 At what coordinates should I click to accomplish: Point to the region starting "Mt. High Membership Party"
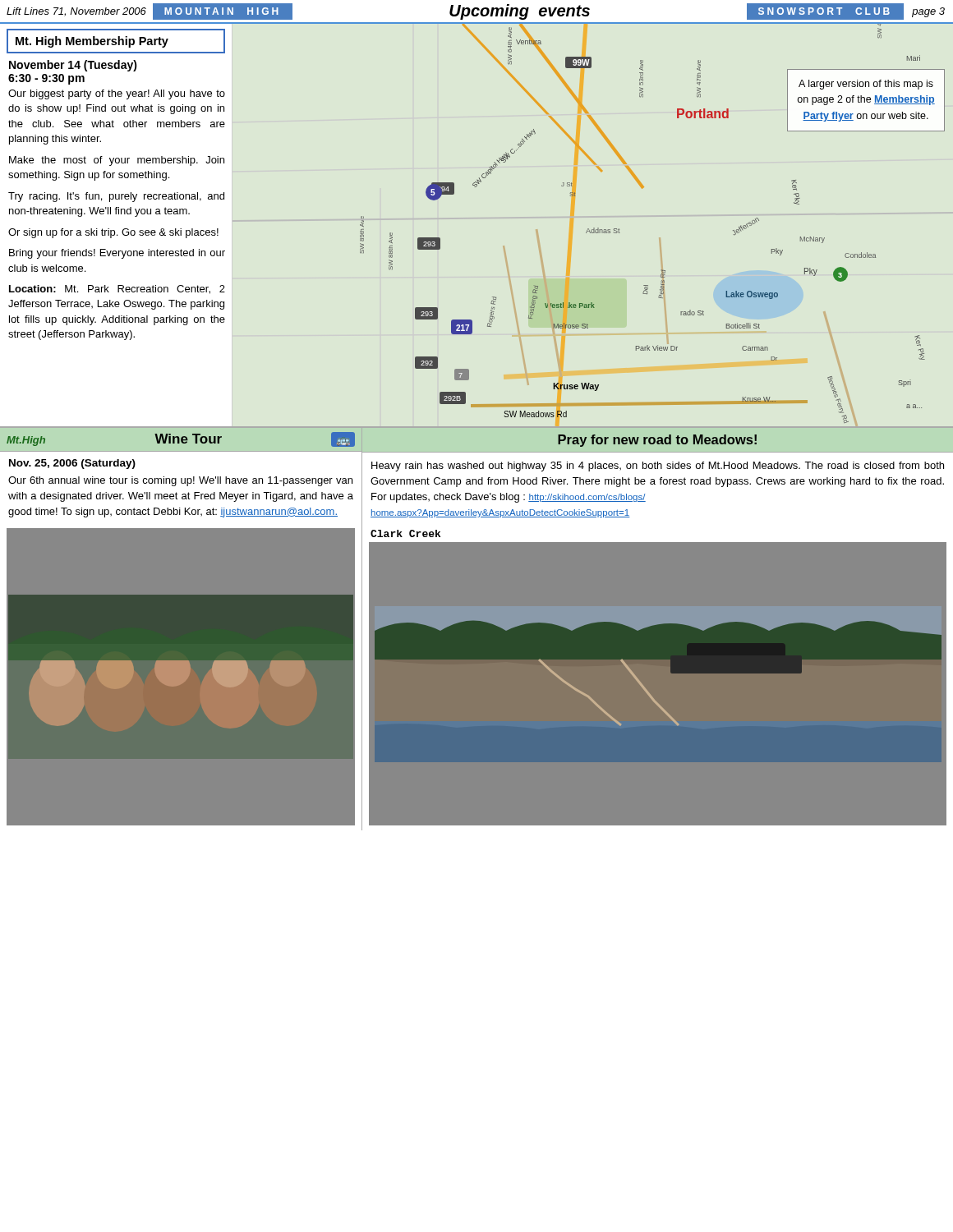pyautogui.click(x=92, y=41)
